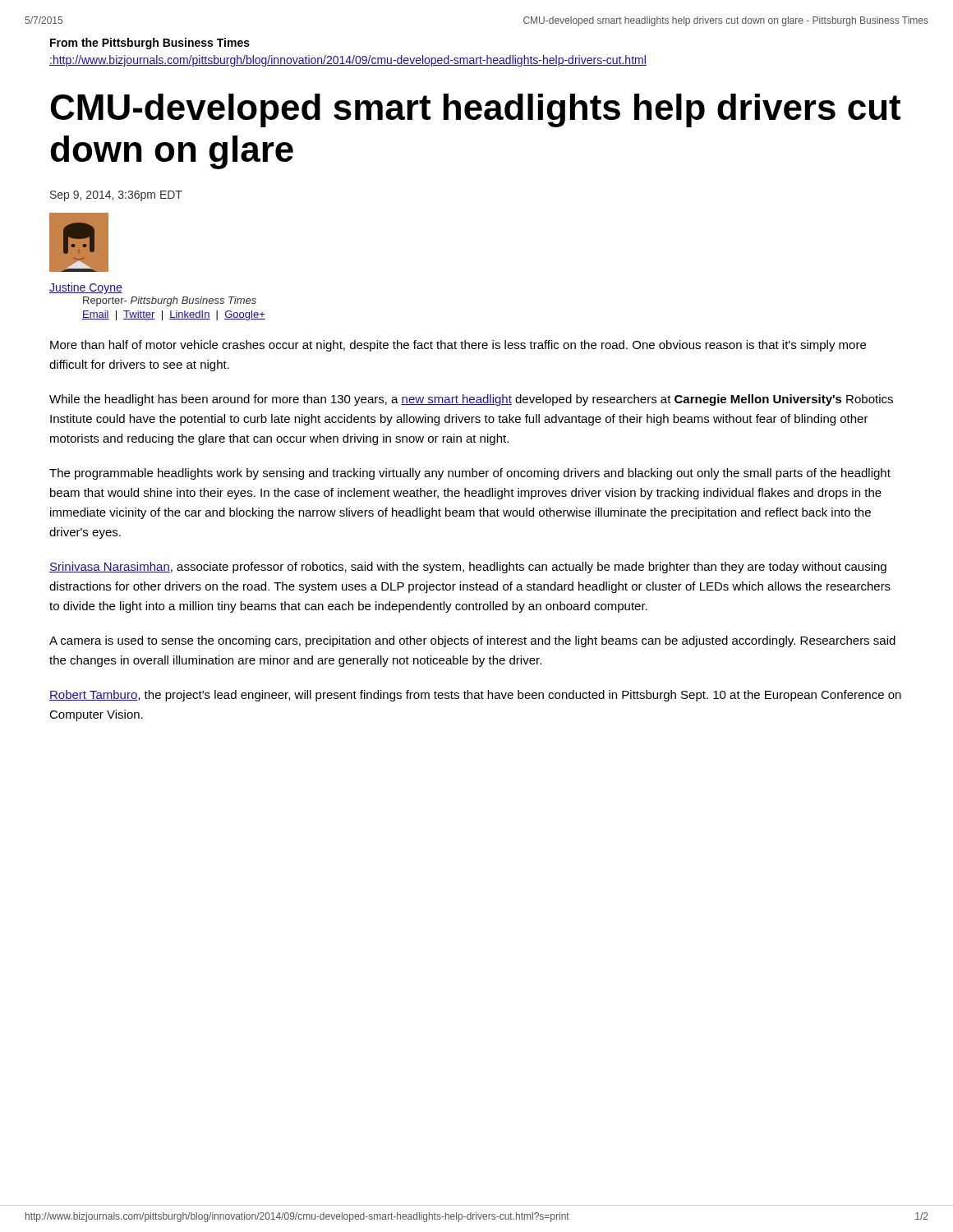
Task: Select the photo
Action: click(476, 244)
